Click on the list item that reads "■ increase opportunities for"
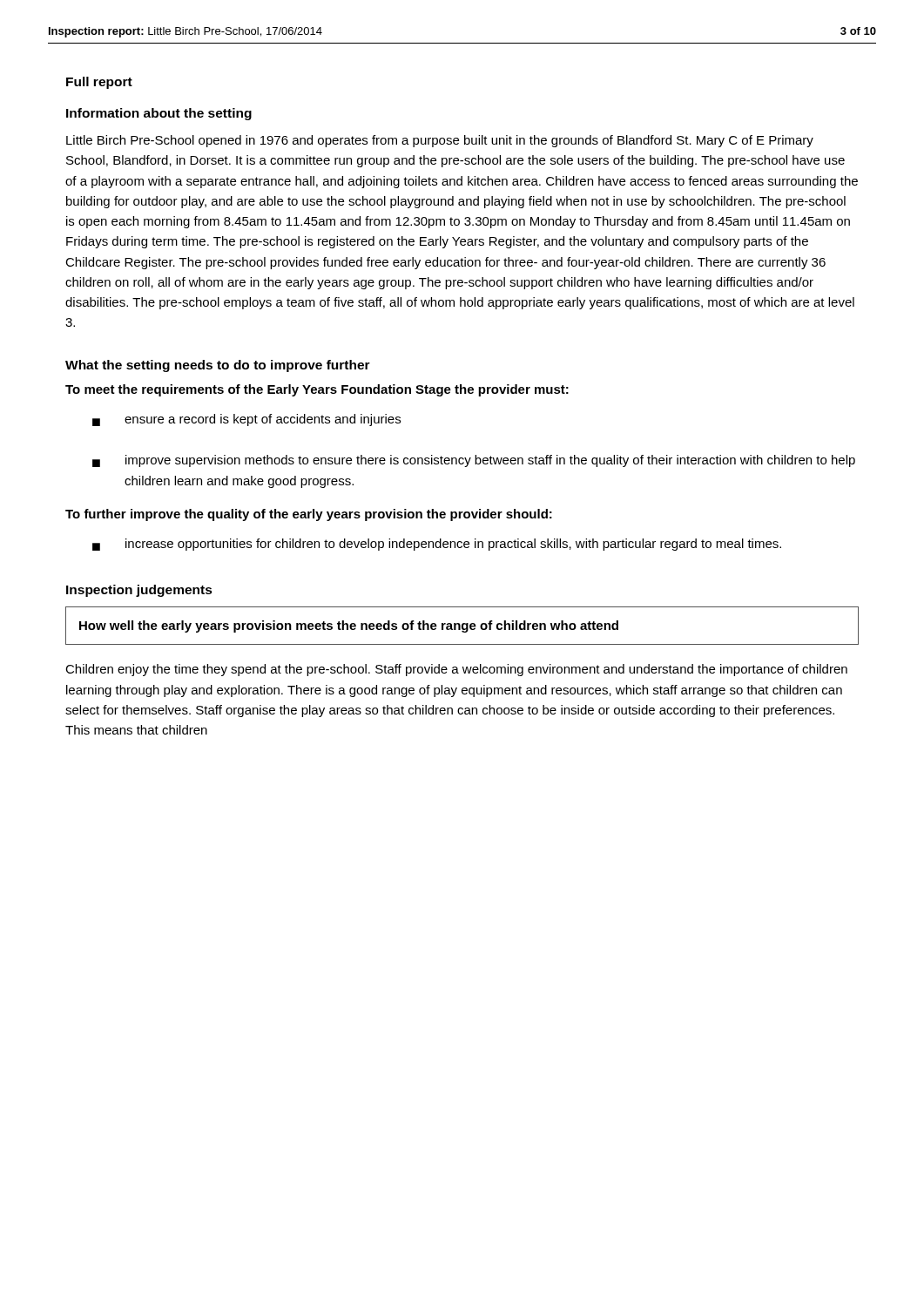 point(475,546)
